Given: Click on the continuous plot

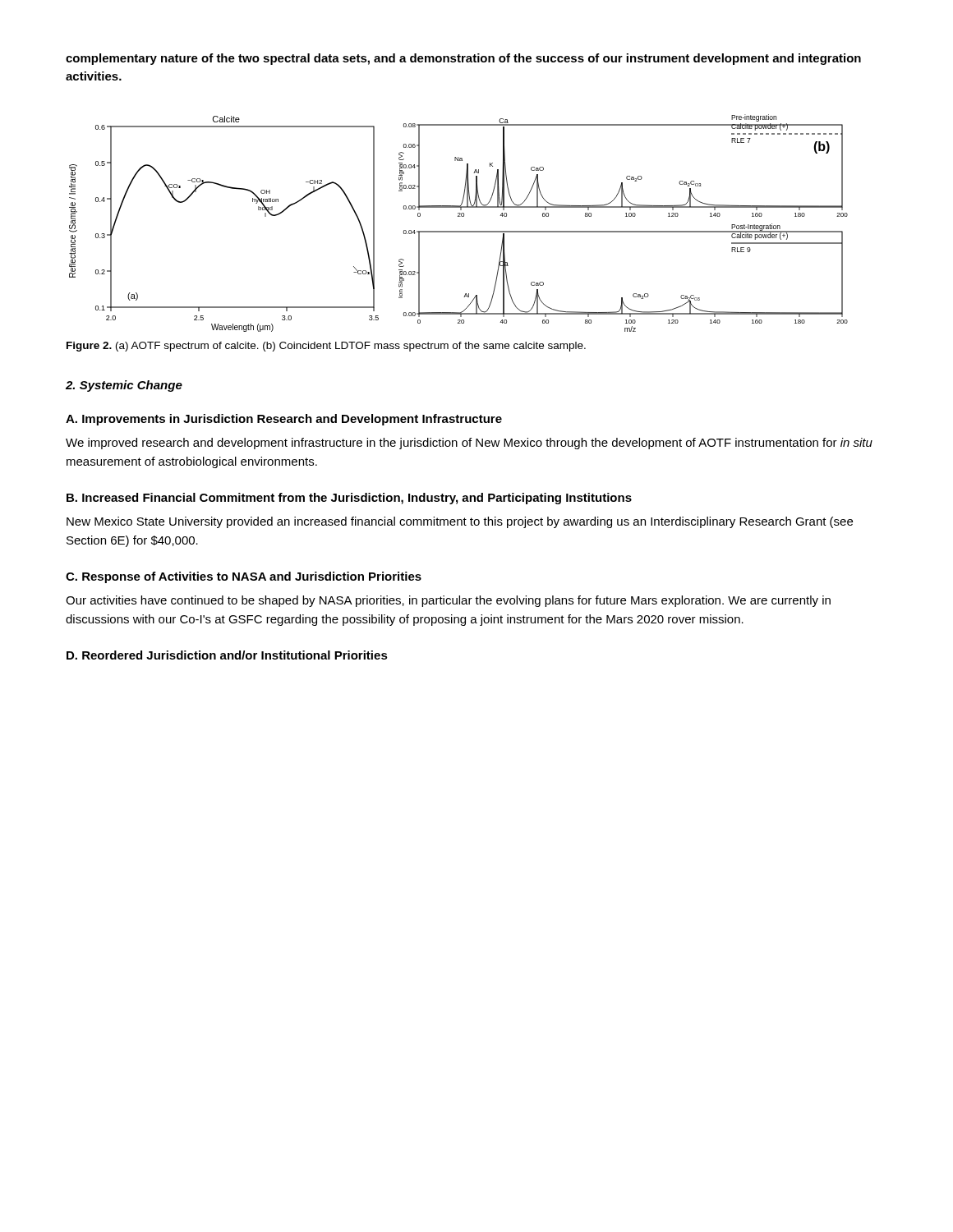Looking at the screenshot, I should 476,221.
